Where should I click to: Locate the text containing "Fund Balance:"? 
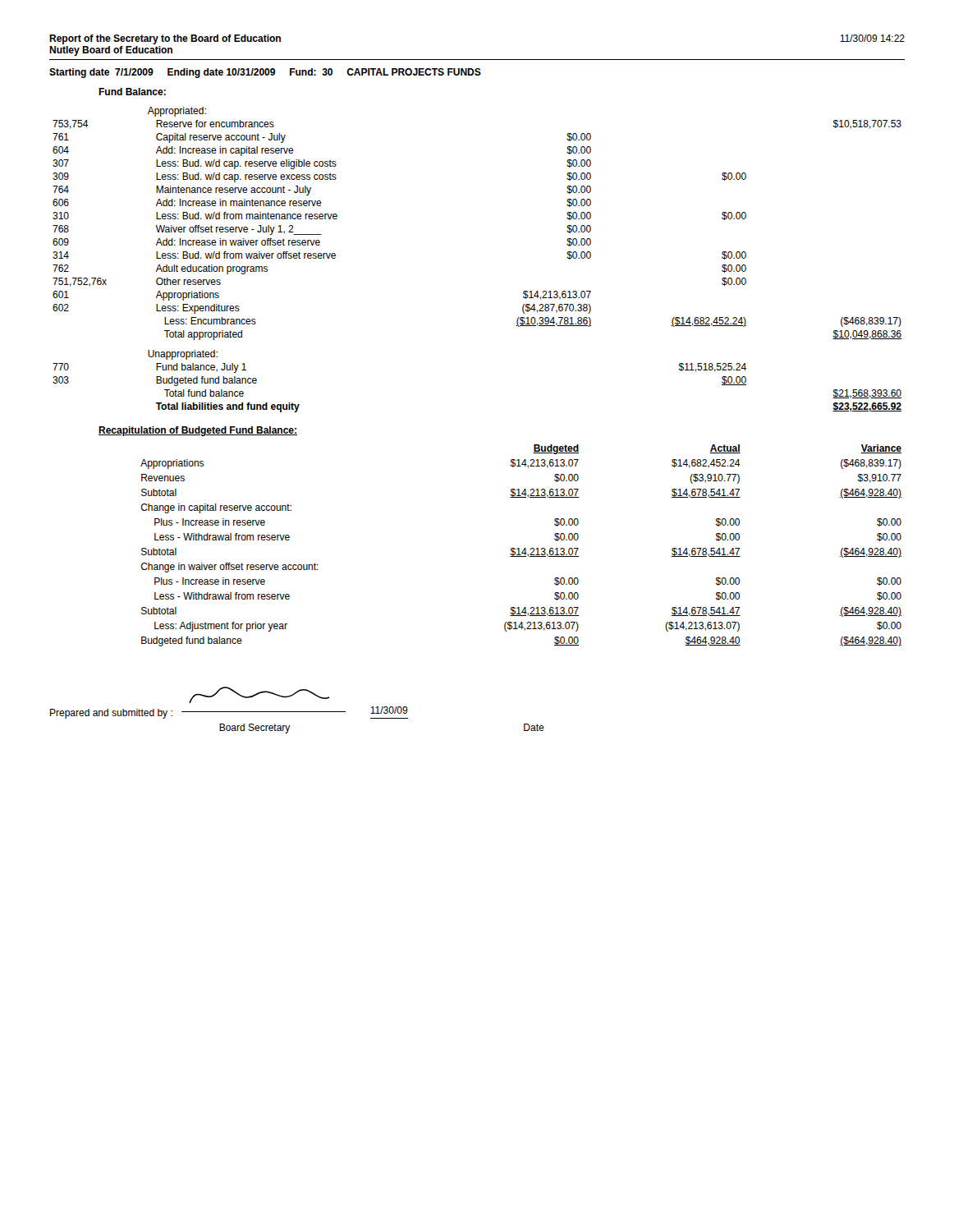[132, 92]
